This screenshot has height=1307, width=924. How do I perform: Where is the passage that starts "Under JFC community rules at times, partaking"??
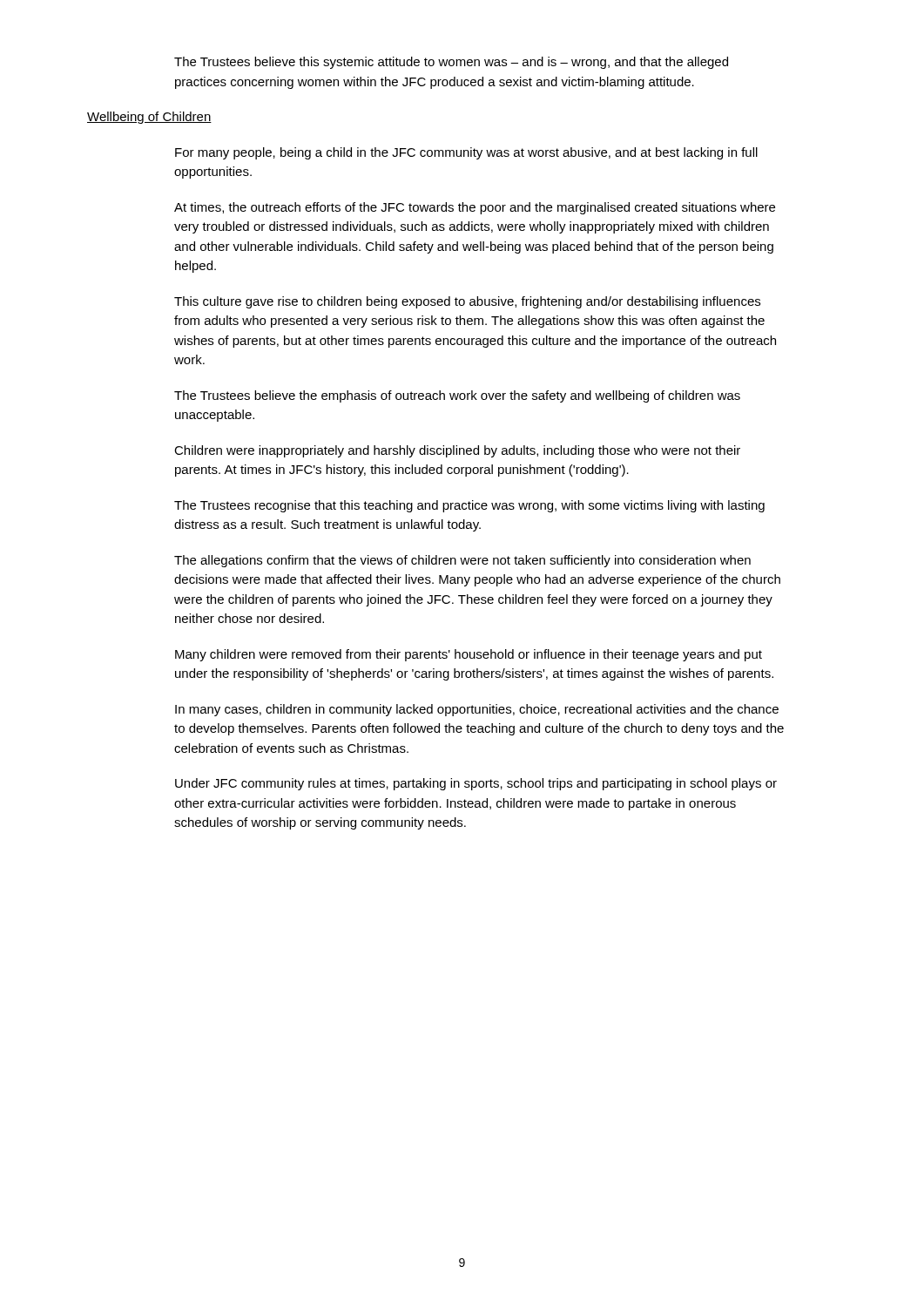click(475, 802)
